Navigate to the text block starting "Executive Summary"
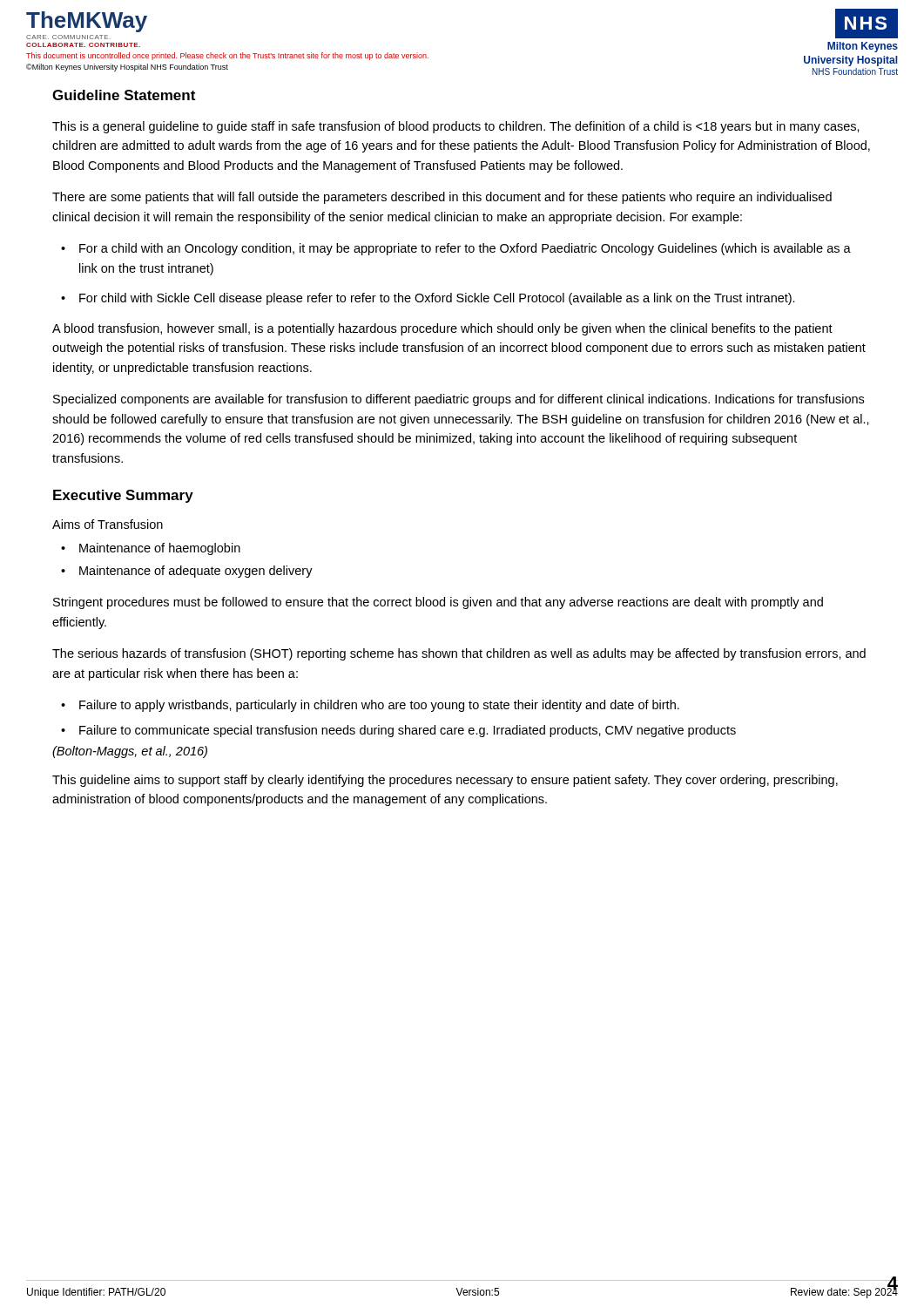This screenshot has width=924, height=1307. tap(123, 495)
